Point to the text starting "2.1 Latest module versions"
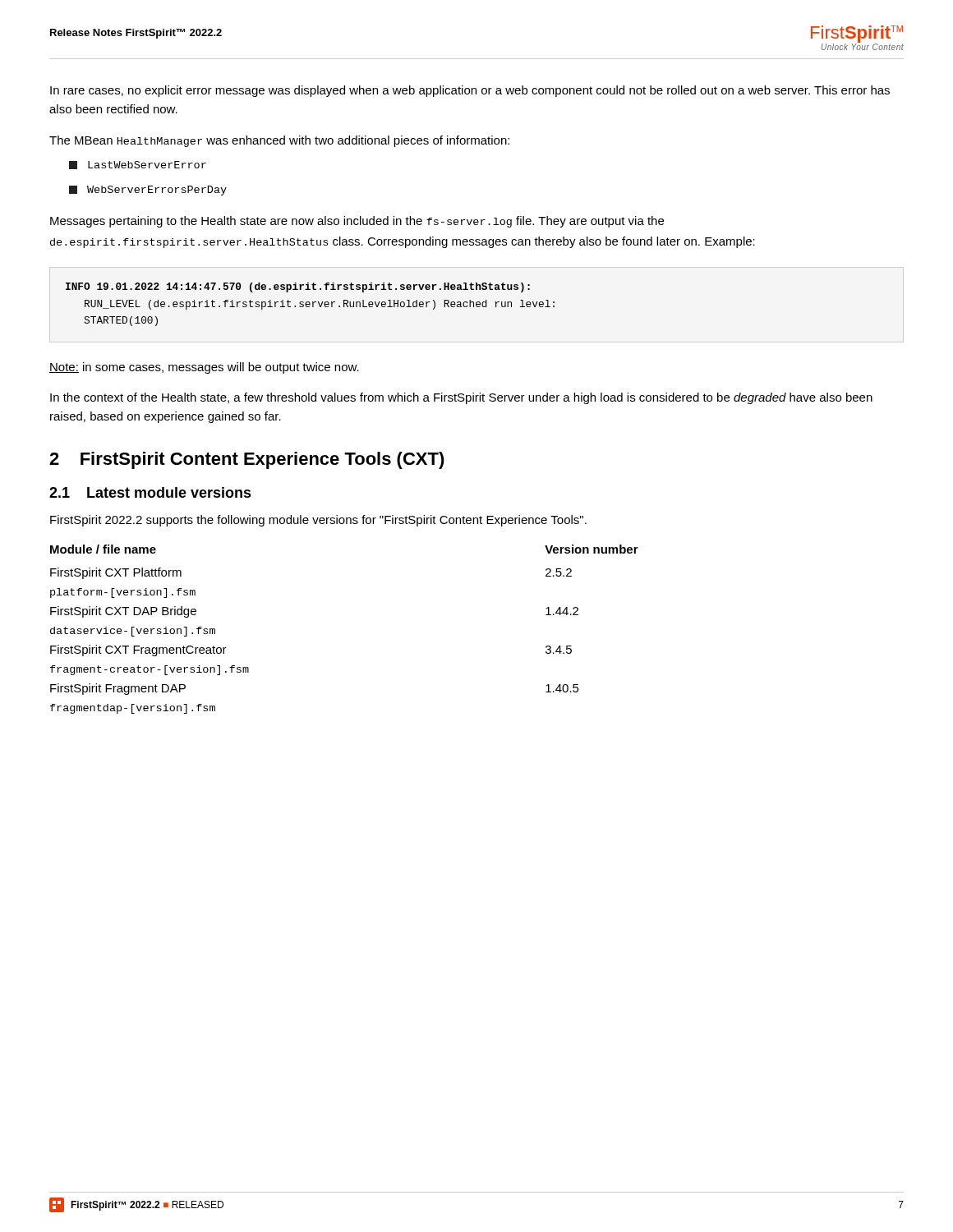This screenshot has width=953, height=1232. (150, 493)
